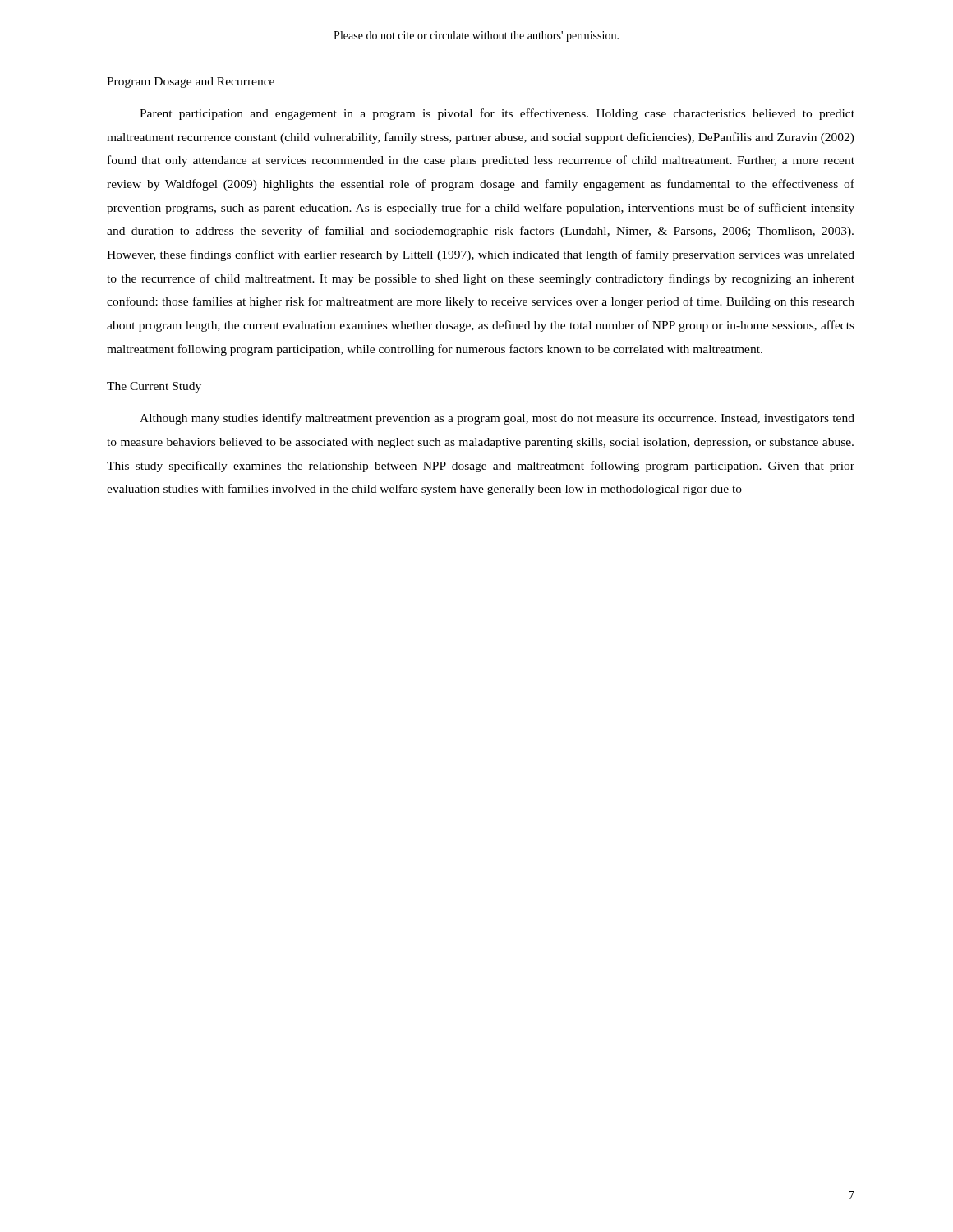Point to the block starting "The Current Study"
This screenshot has width=953, height=1232.
pos(154,386)
